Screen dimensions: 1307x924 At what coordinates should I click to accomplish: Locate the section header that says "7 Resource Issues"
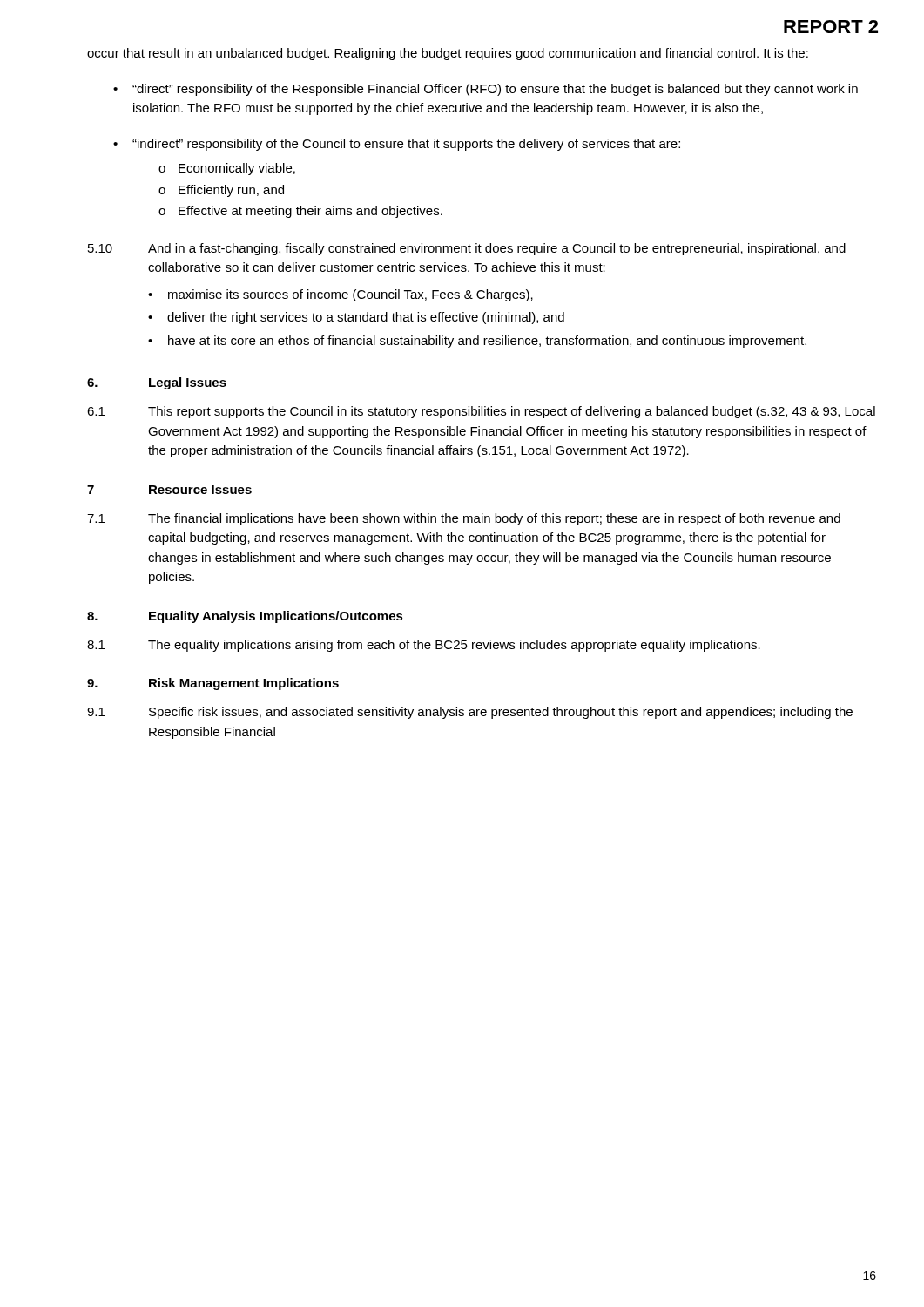[170, 489]
